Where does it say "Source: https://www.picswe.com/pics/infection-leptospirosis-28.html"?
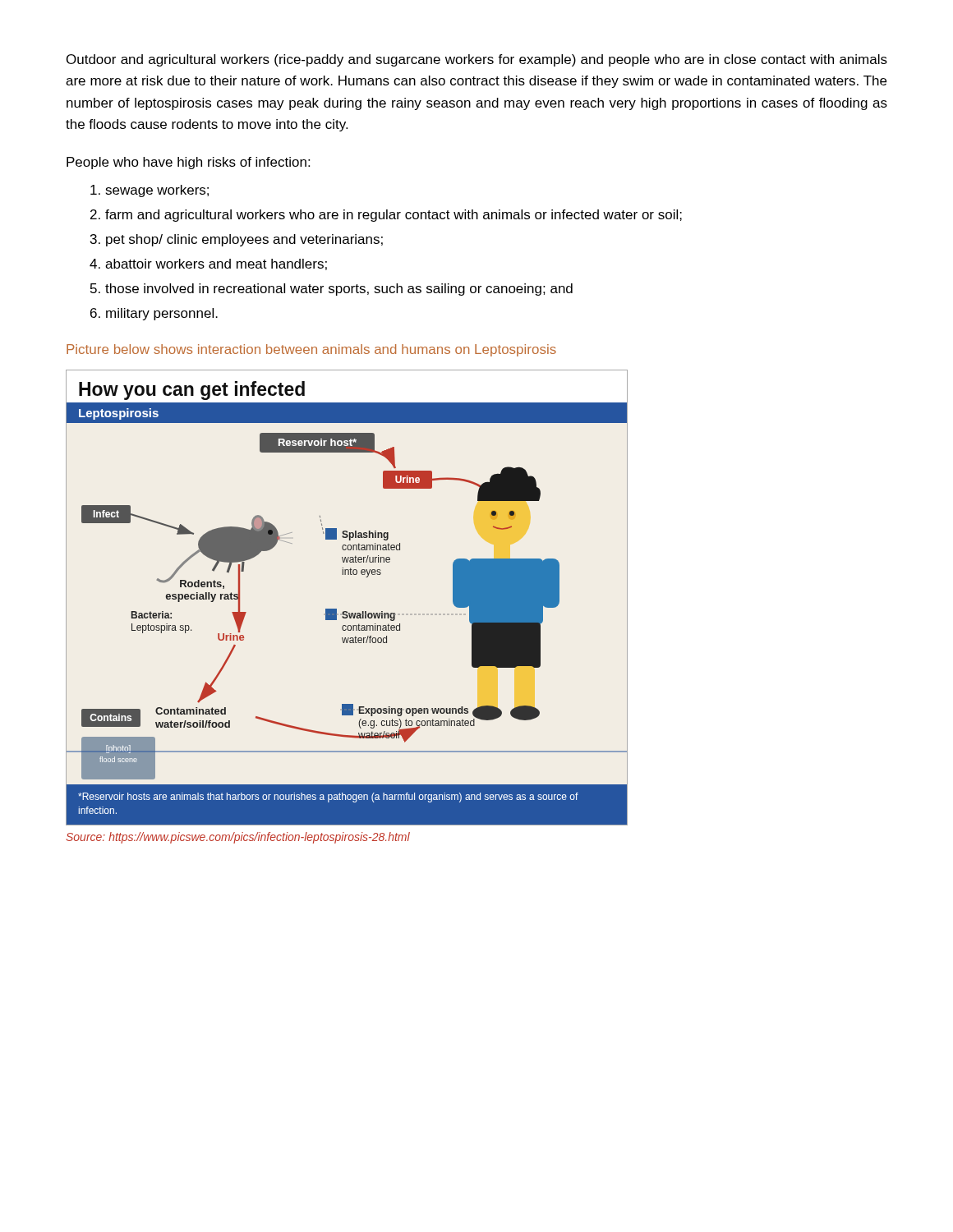 click(x=238, y=837)
